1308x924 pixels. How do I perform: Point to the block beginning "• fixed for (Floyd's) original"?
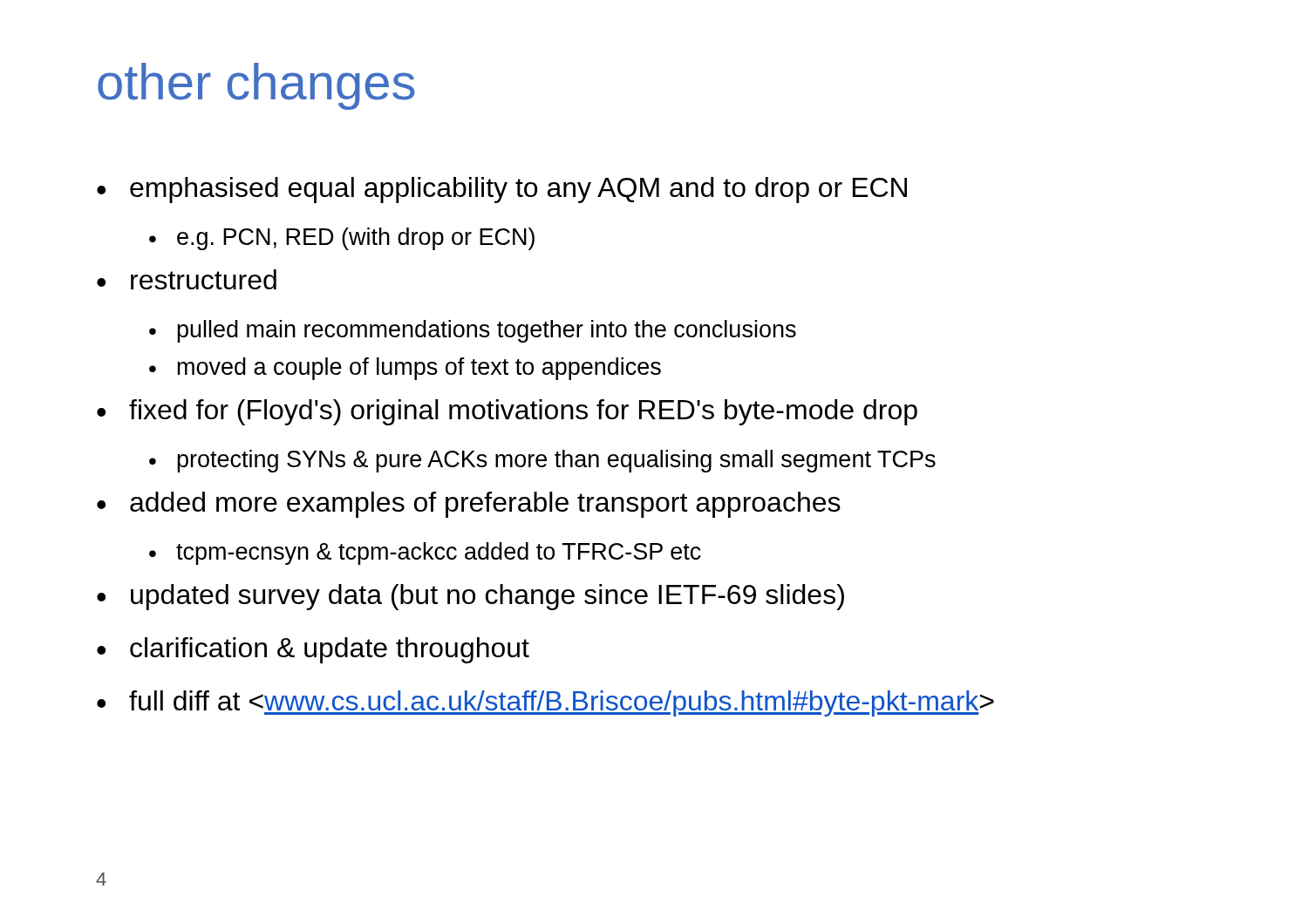click(507, 411)
